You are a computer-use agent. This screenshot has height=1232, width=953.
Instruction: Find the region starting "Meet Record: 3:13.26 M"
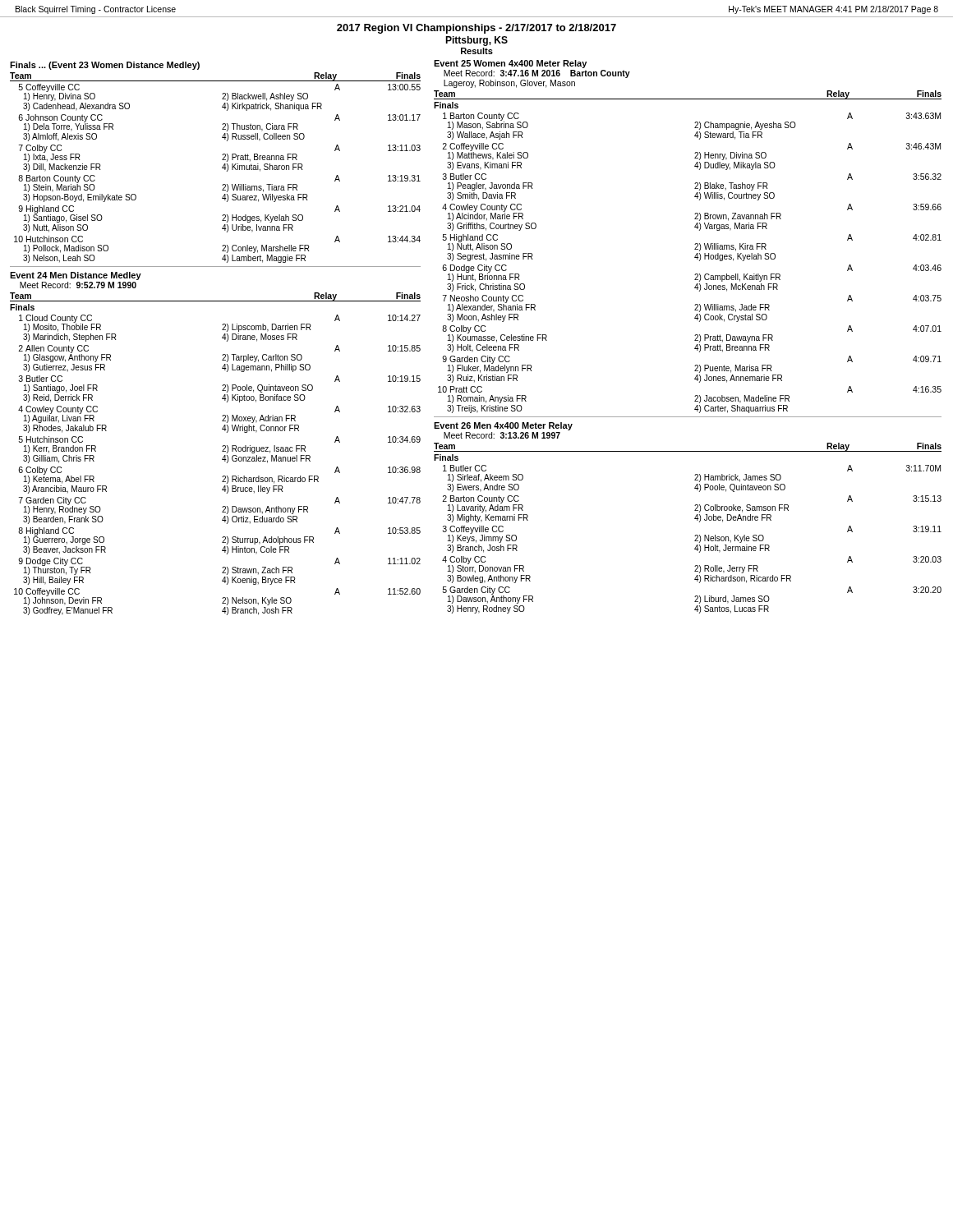click(x=497, y=435)
